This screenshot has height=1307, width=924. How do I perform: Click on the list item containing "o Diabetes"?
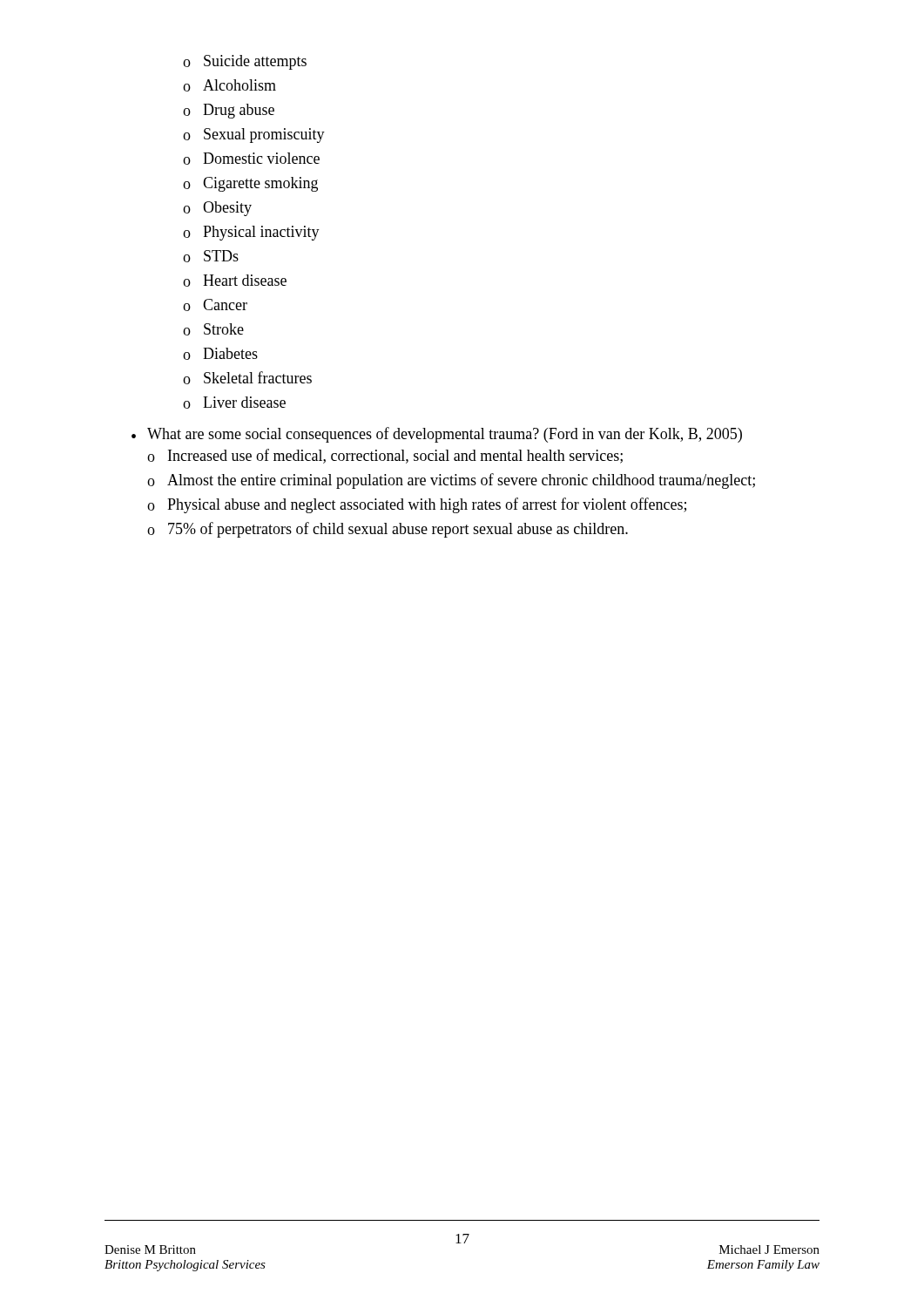[x=220, y=354]
